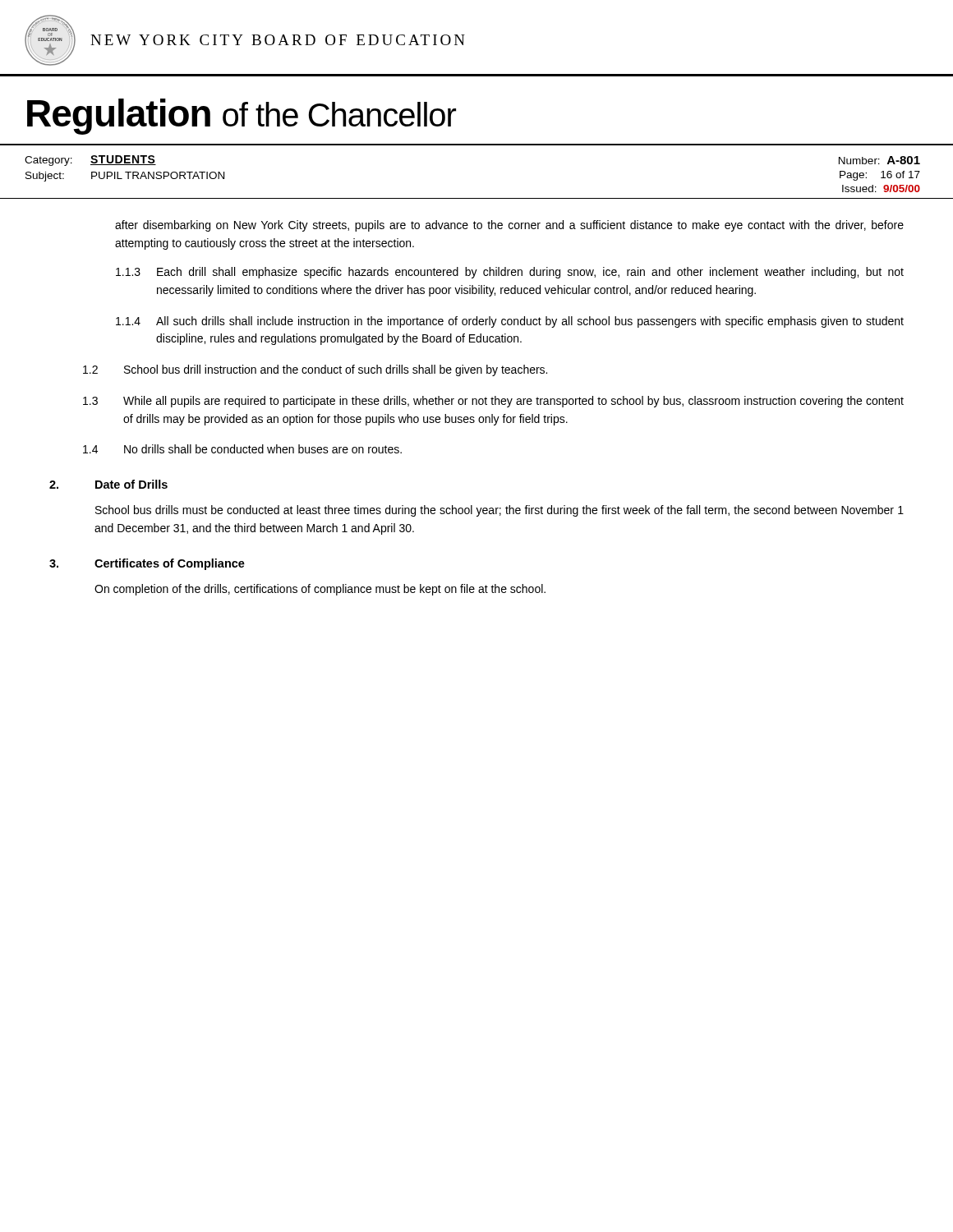Locate the text starting "School bus drills must"
953x1232 pixels.
click(499, 519)
